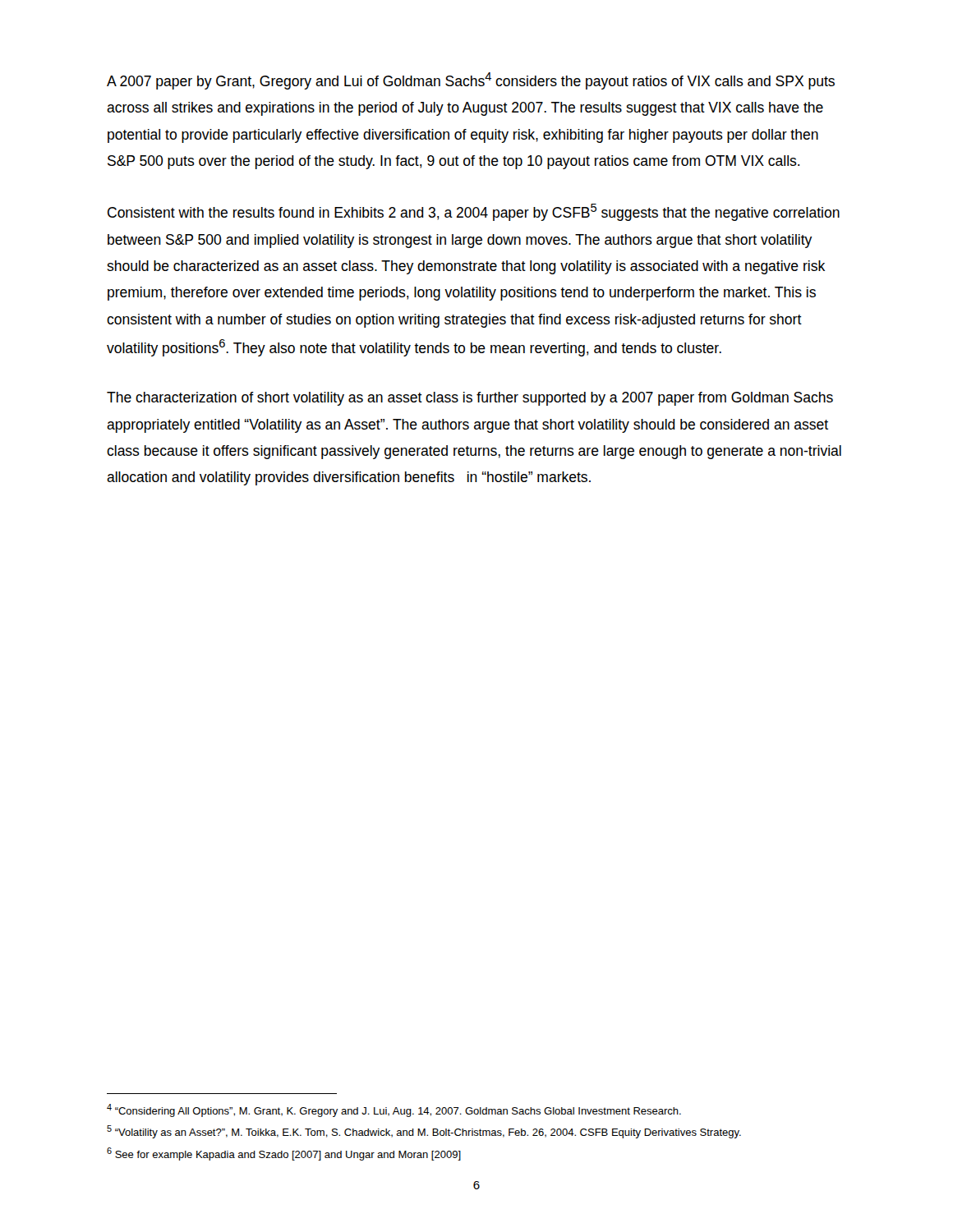The width and height of the screenshot is (953, 1232).
Task: Navigate to the element starting "5 “Volatility as"
Action: click(x=424, y=1131)
